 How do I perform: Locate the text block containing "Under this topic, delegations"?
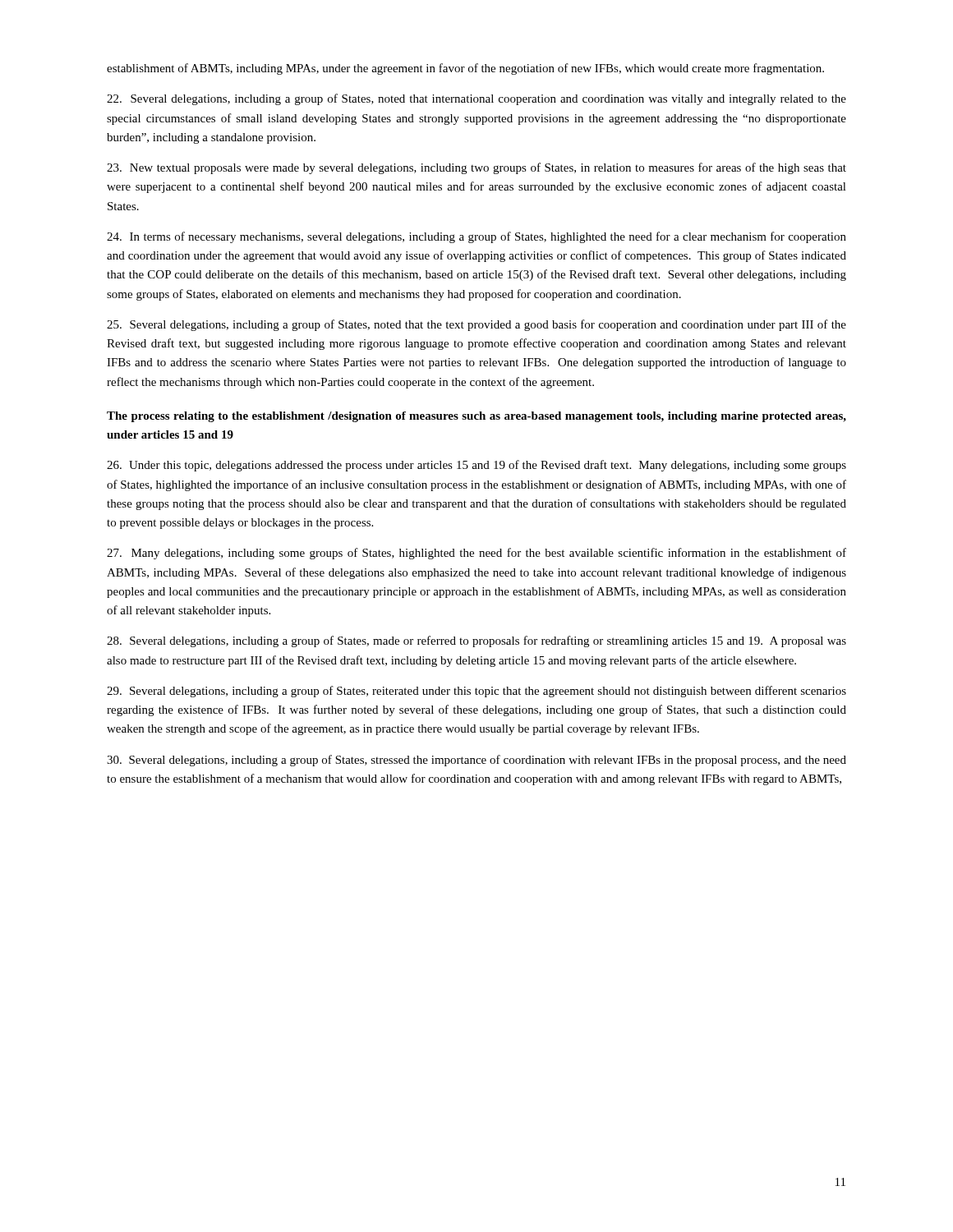[476, 494]
